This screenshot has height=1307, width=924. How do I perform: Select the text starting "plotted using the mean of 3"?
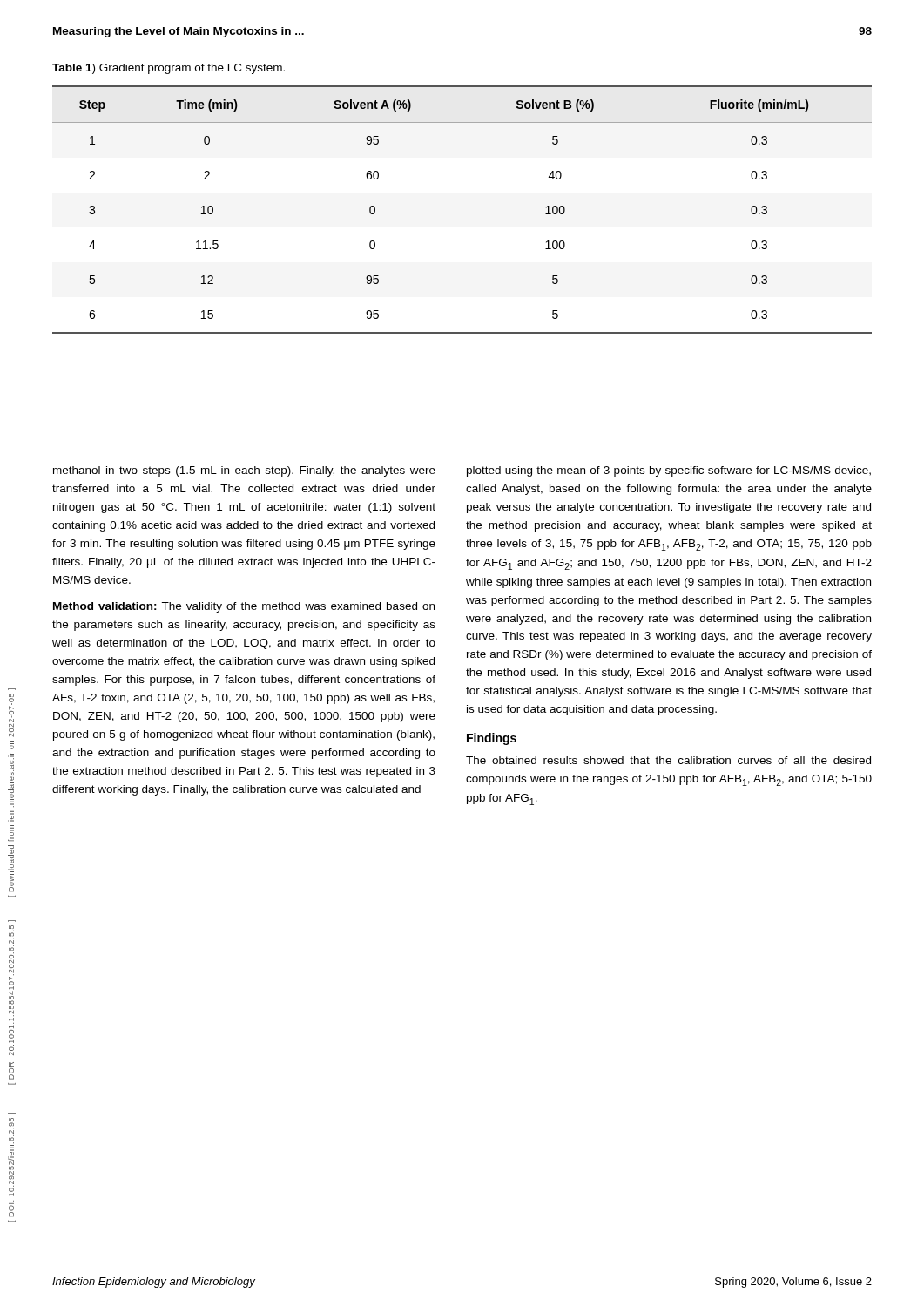[x=669, y=590]
